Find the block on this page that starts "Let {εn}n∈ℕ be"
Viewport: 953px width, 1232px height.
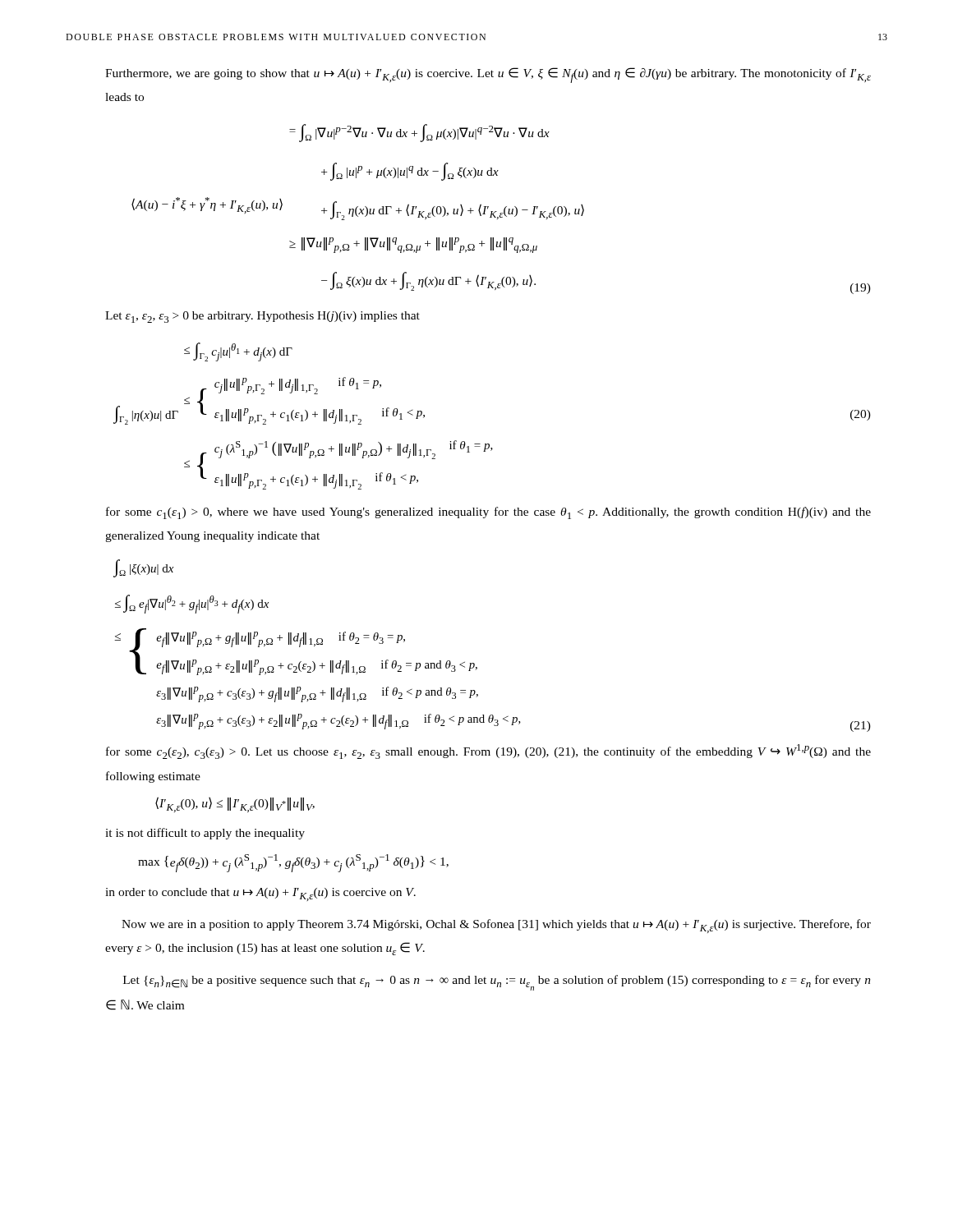488,992
